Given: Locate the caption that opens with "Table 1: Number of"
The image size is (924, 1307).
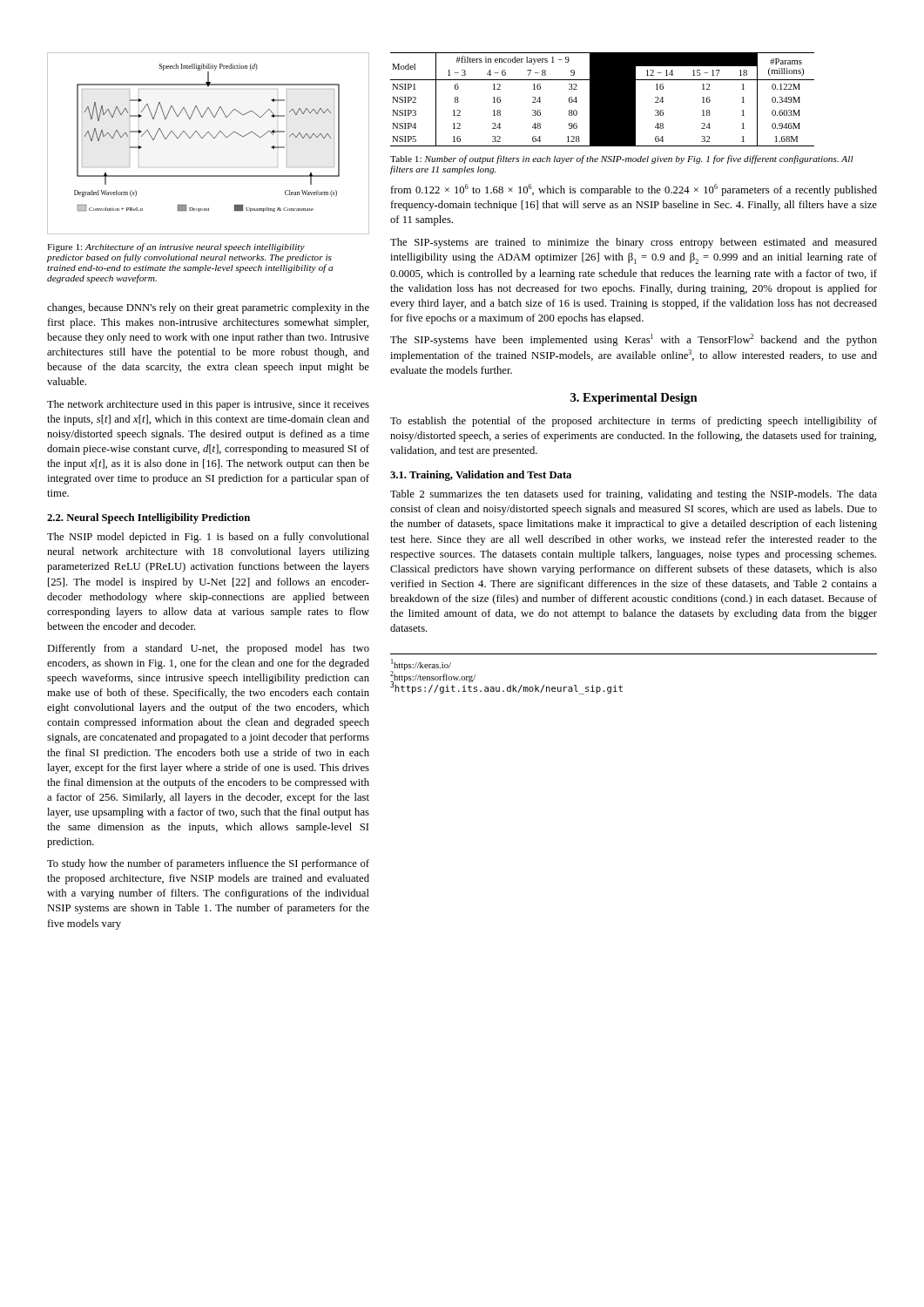Looking at the screenshot, I should 622,164.
